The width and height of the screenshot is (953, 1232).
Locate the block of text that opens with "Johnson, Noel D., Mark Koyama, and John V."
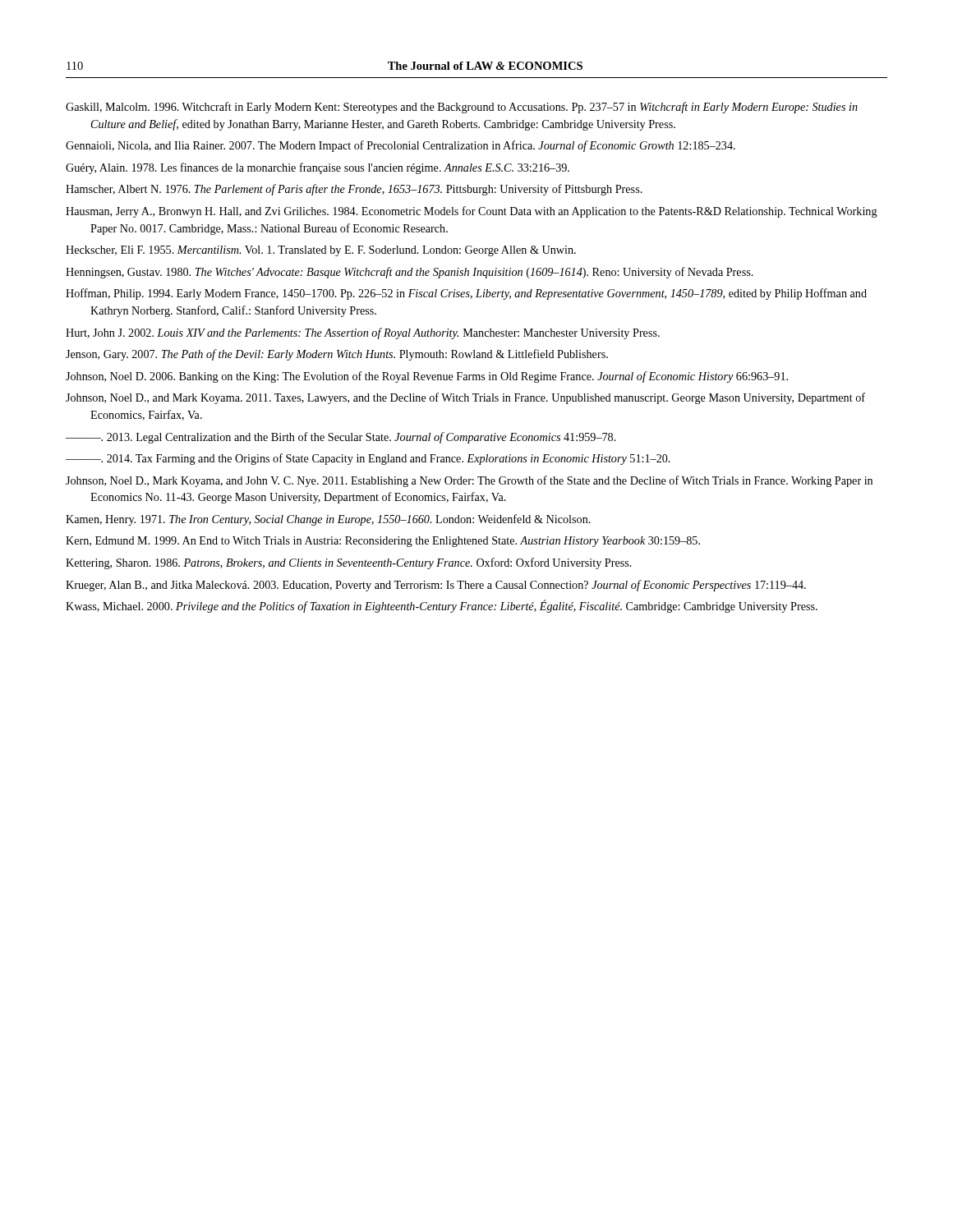(469, 489)
